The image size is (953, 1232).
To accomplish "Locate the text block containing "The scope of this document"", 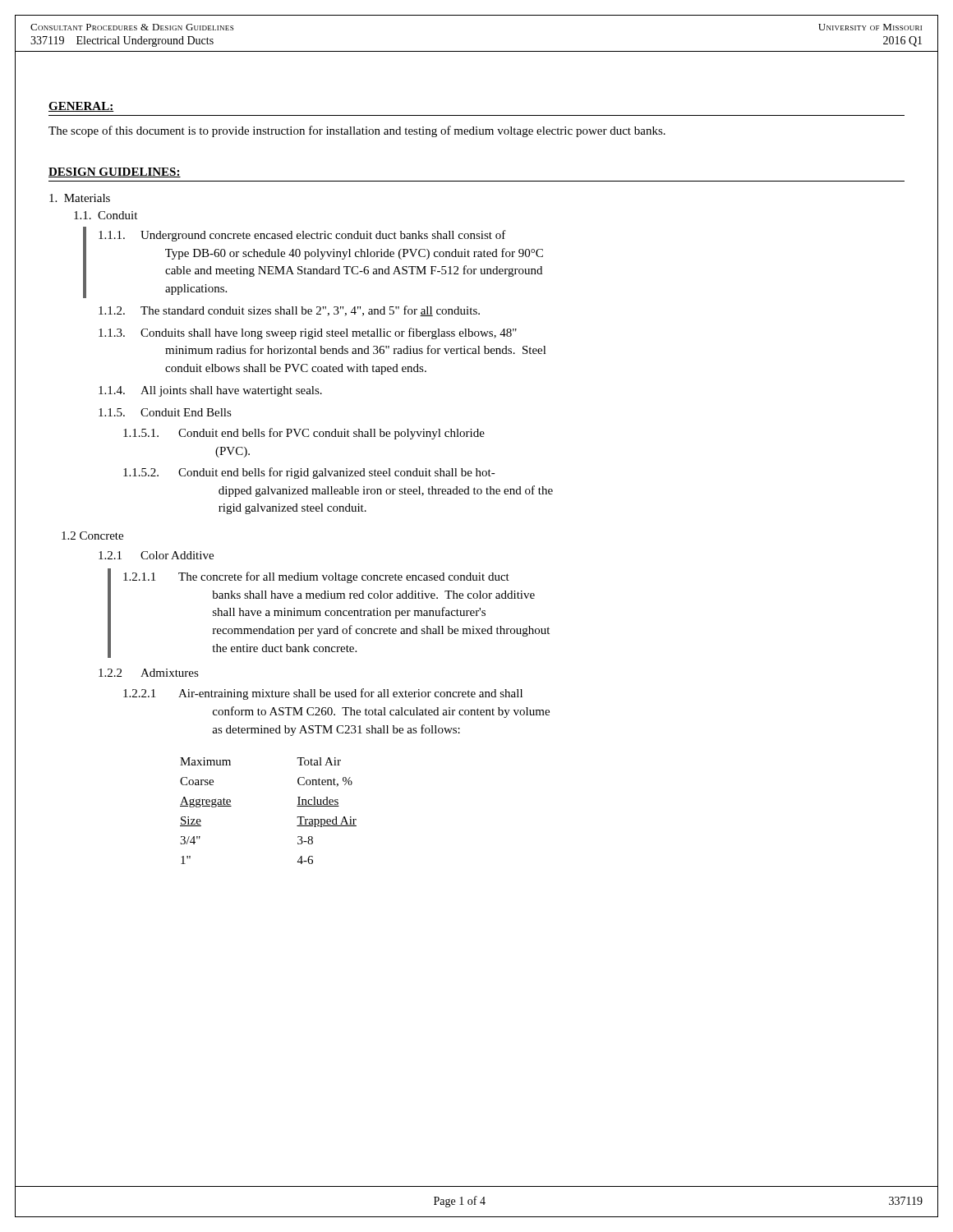I will pos(357,131).
